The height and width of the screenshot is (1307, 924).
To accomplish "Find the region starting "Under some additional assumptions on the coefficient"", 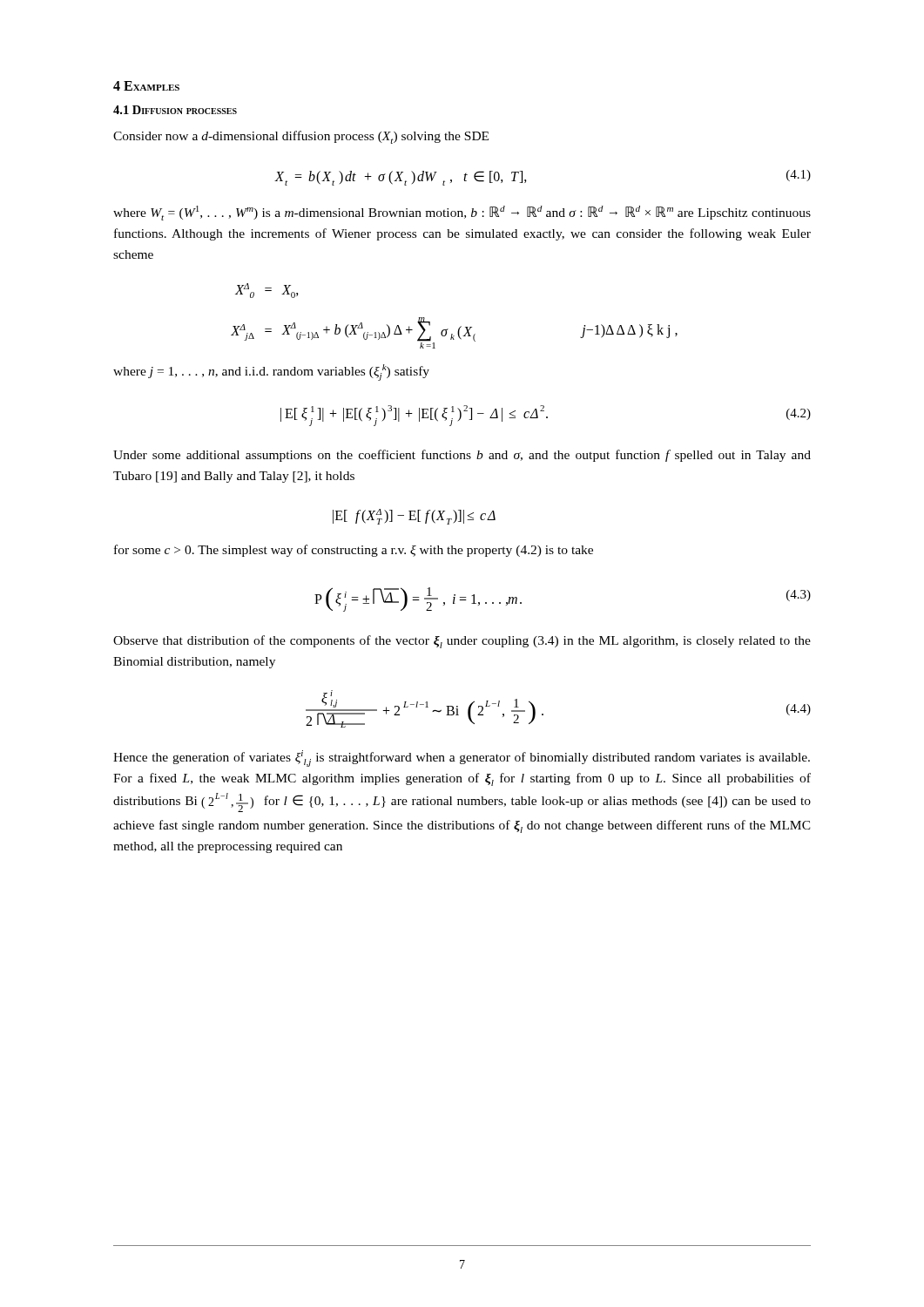I will [x=462, y=466].
